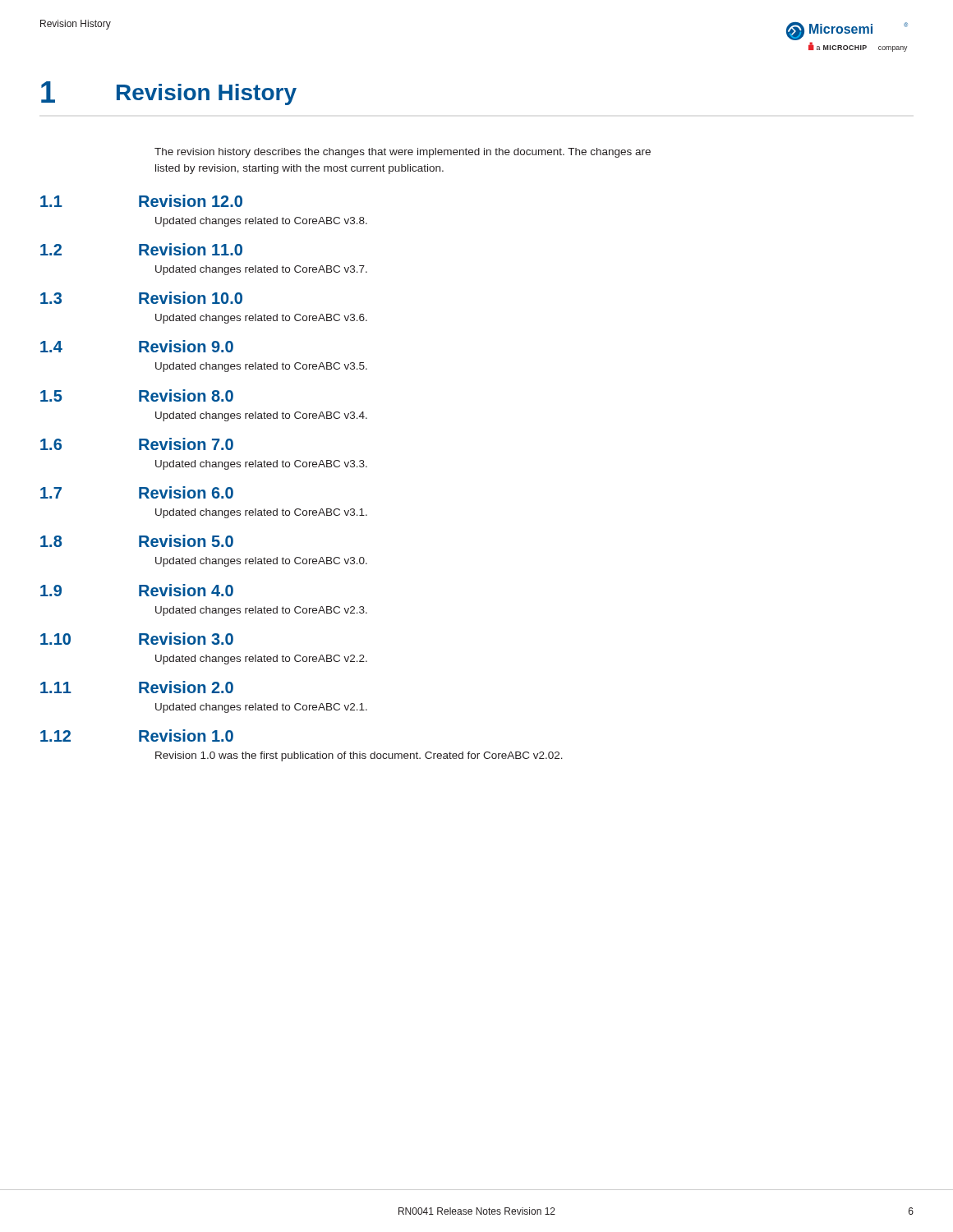Point to "1.2 Revision 11.0"
The height and width of the screenshot is (1232, 953).
coord(141,250)
